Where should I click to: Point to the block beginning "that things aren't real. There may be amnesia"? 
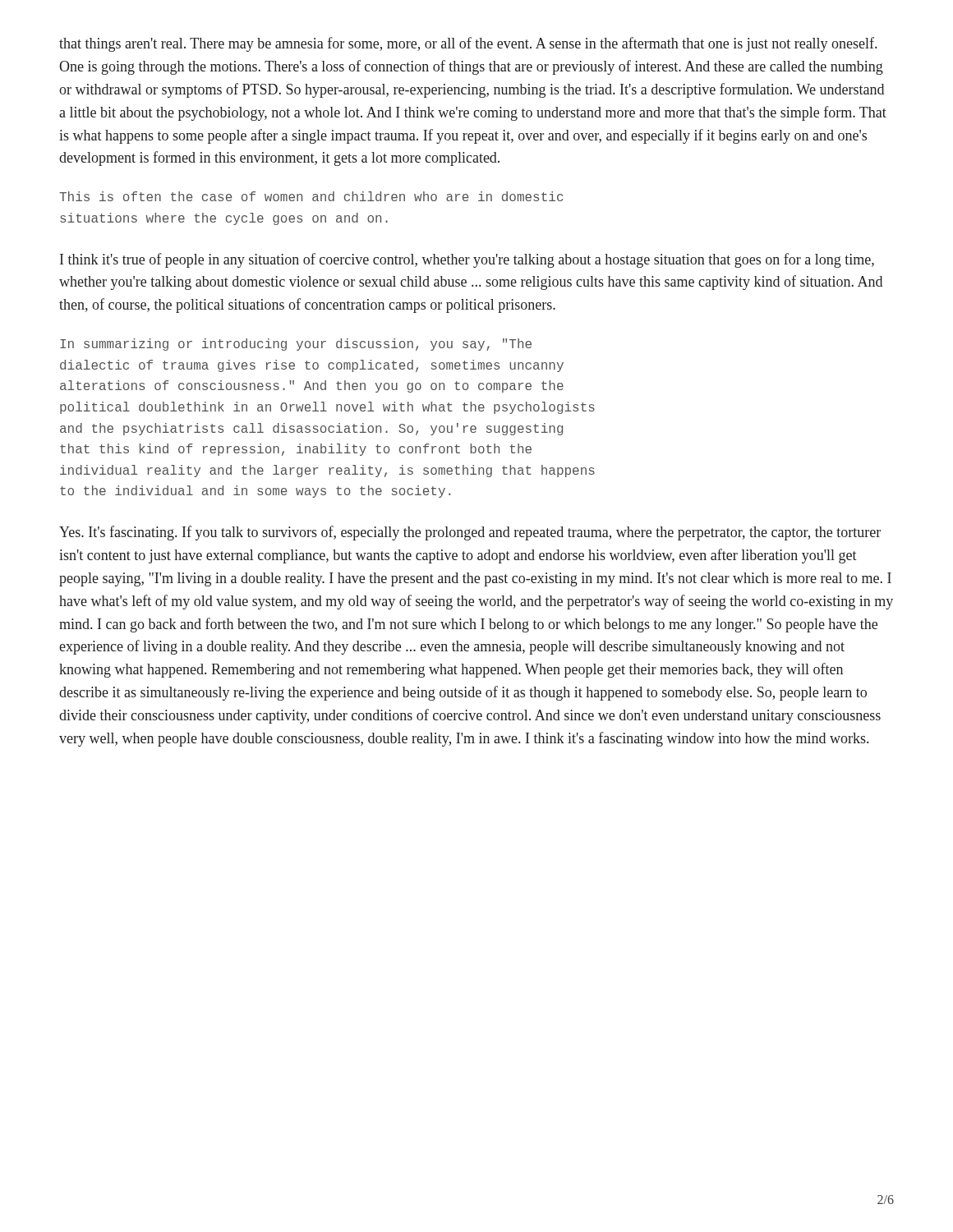pos(473,101)
